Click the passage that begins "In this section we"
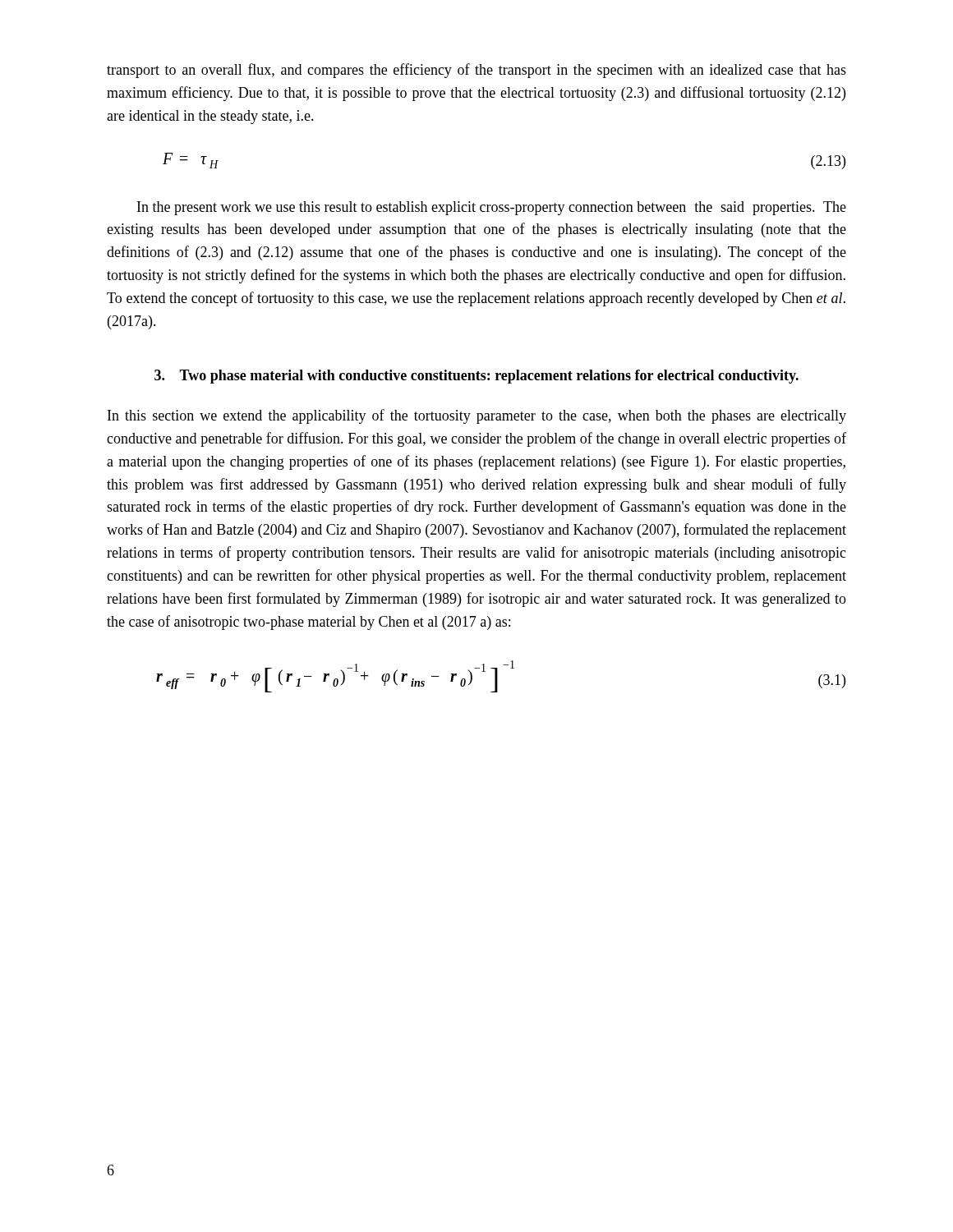This screenshot has width=953, height=1232. coord(476,519)
